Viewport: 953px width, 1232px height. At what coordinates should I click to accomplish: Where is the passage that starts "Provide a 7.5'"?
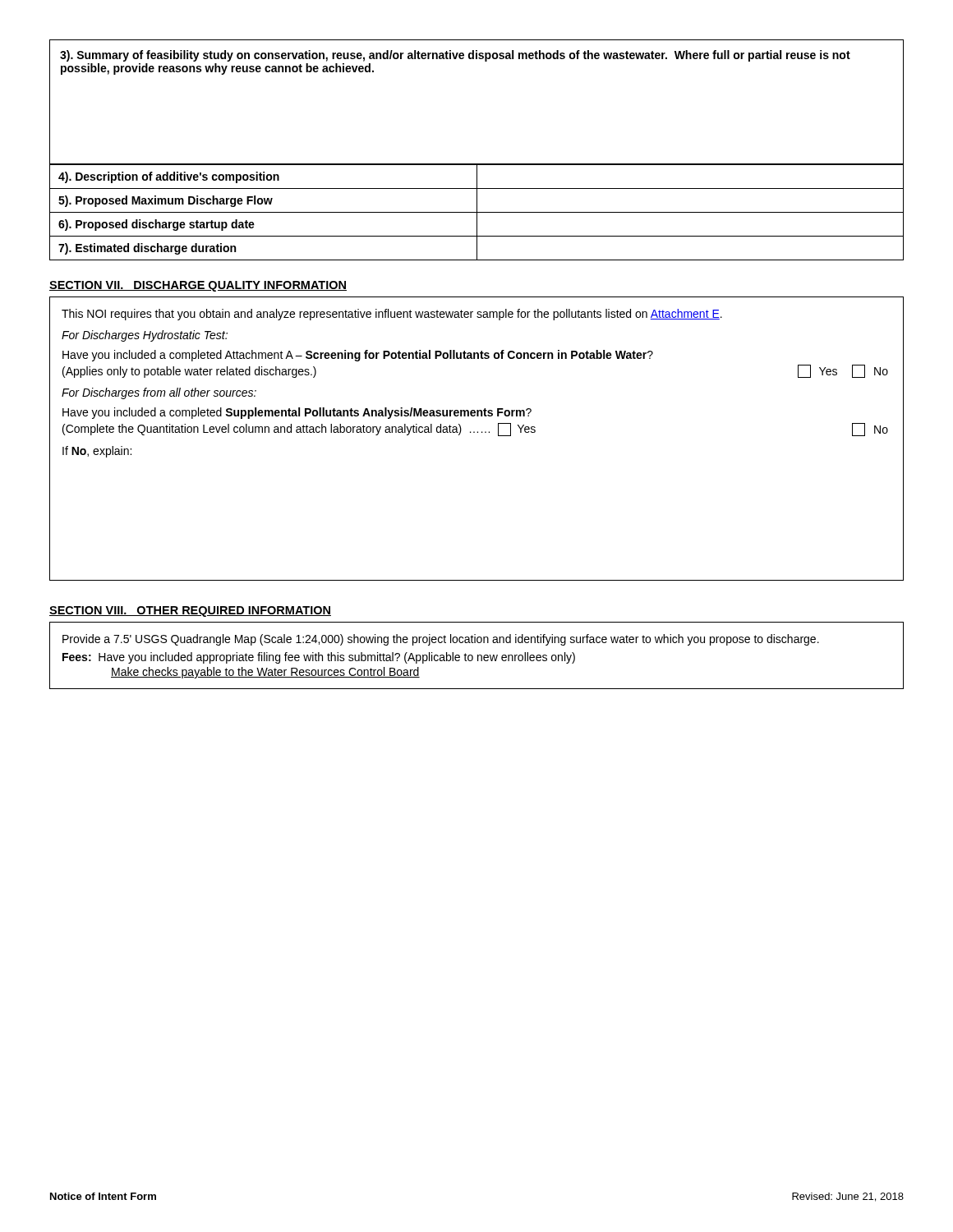[476, 655]
